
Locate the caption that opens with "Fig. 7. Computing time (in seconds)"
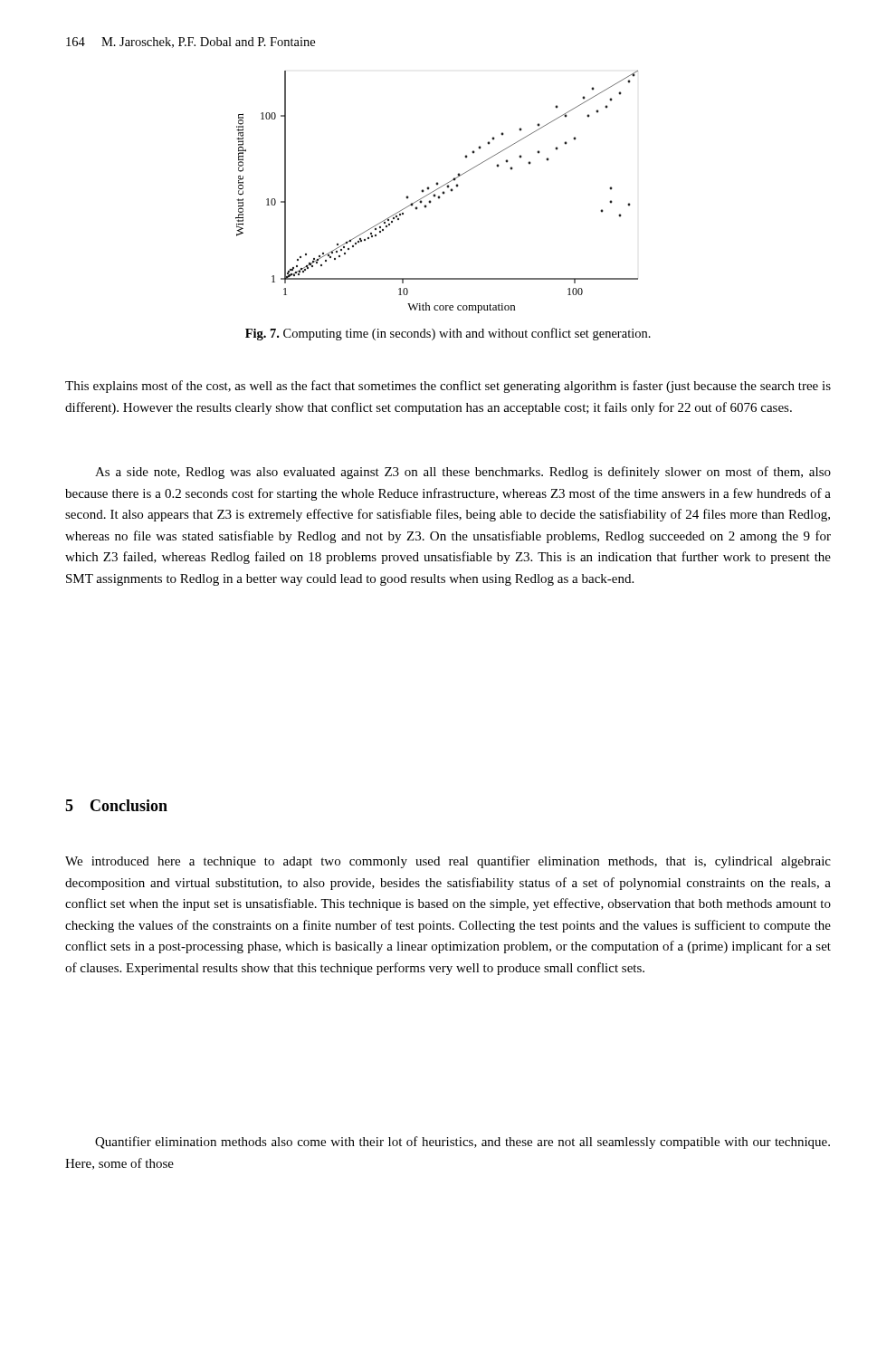click(x=448, y=333)
